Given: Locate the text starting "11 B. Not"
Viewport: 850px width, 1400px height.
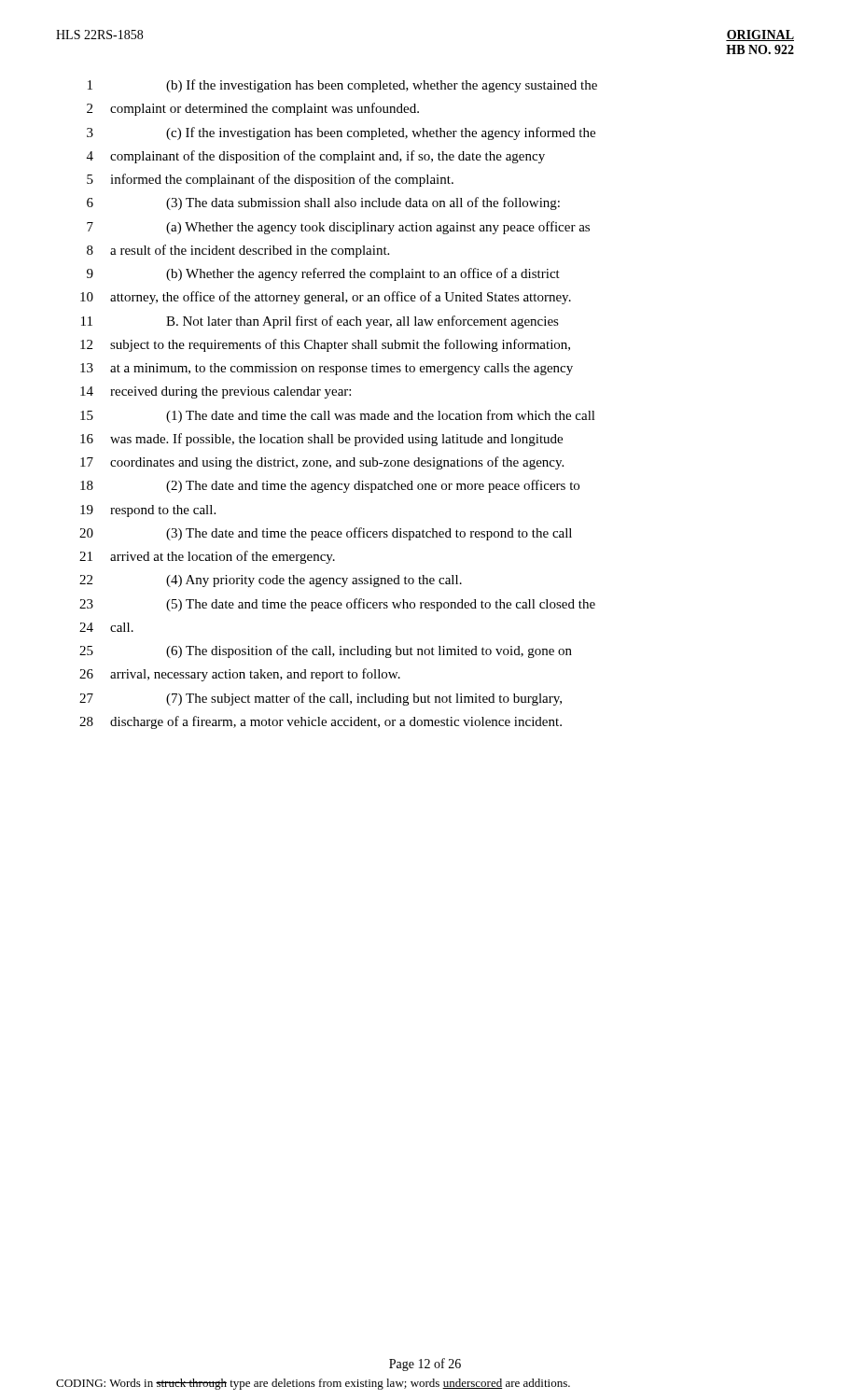Looking at the screenshot, I should pos(425,321).
